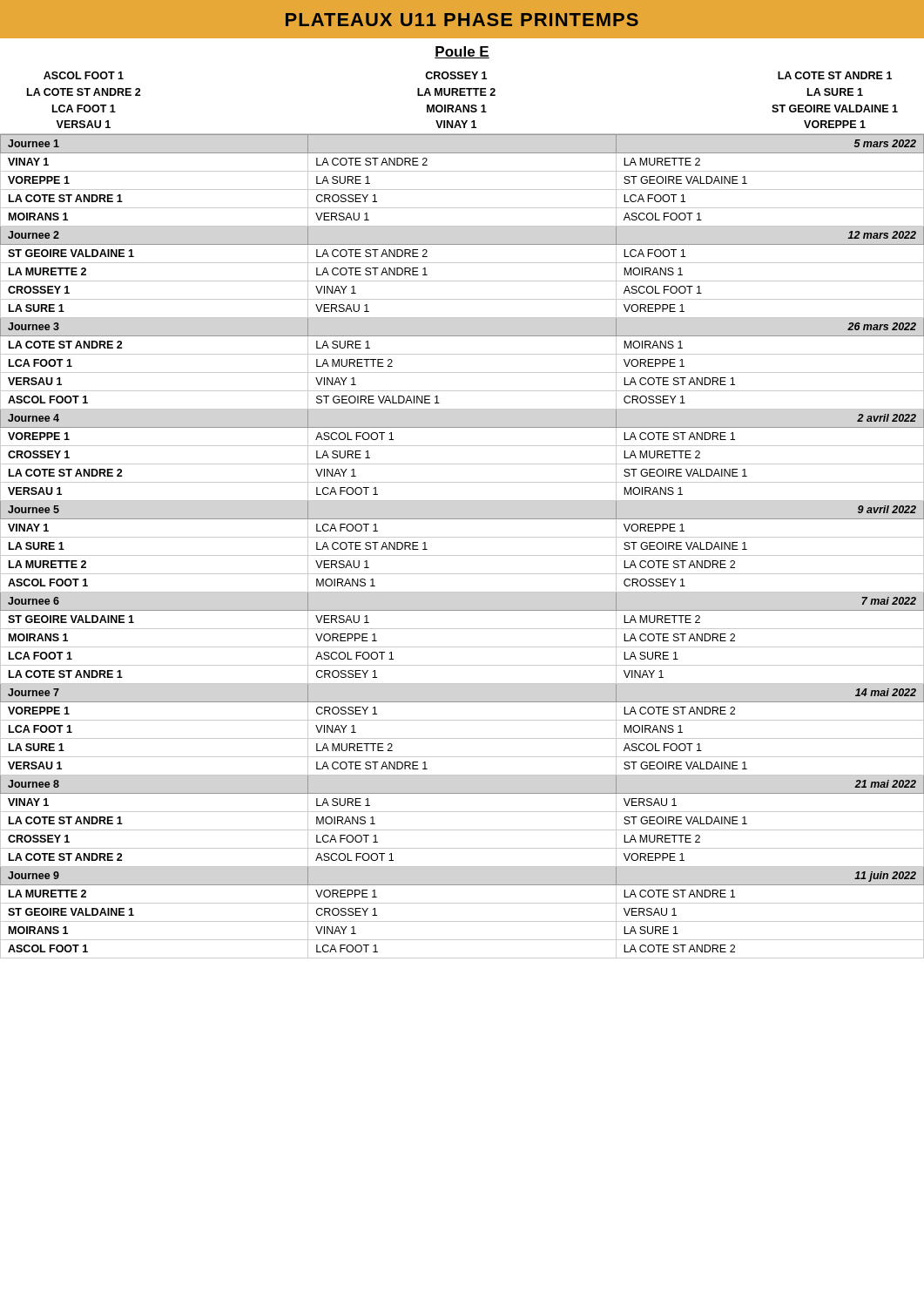This screenshot has width=924, height=1307.
Task: Point to the title beginning "PLATEAUX U11 PHASE"
Action: (462, 20)
